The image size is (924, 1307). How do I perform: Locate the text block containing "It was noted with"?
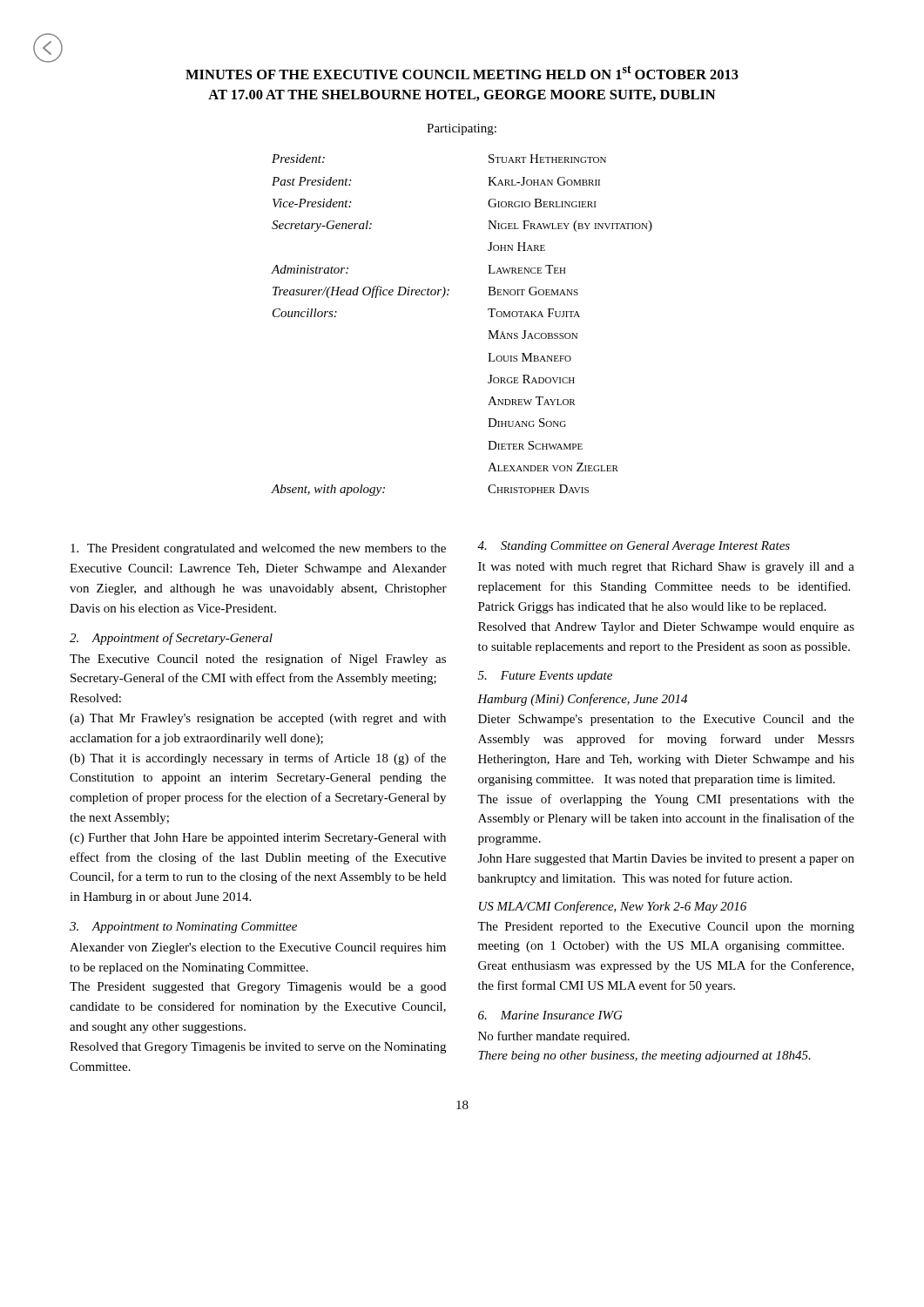pyautogui.click(x=666, y=606)
